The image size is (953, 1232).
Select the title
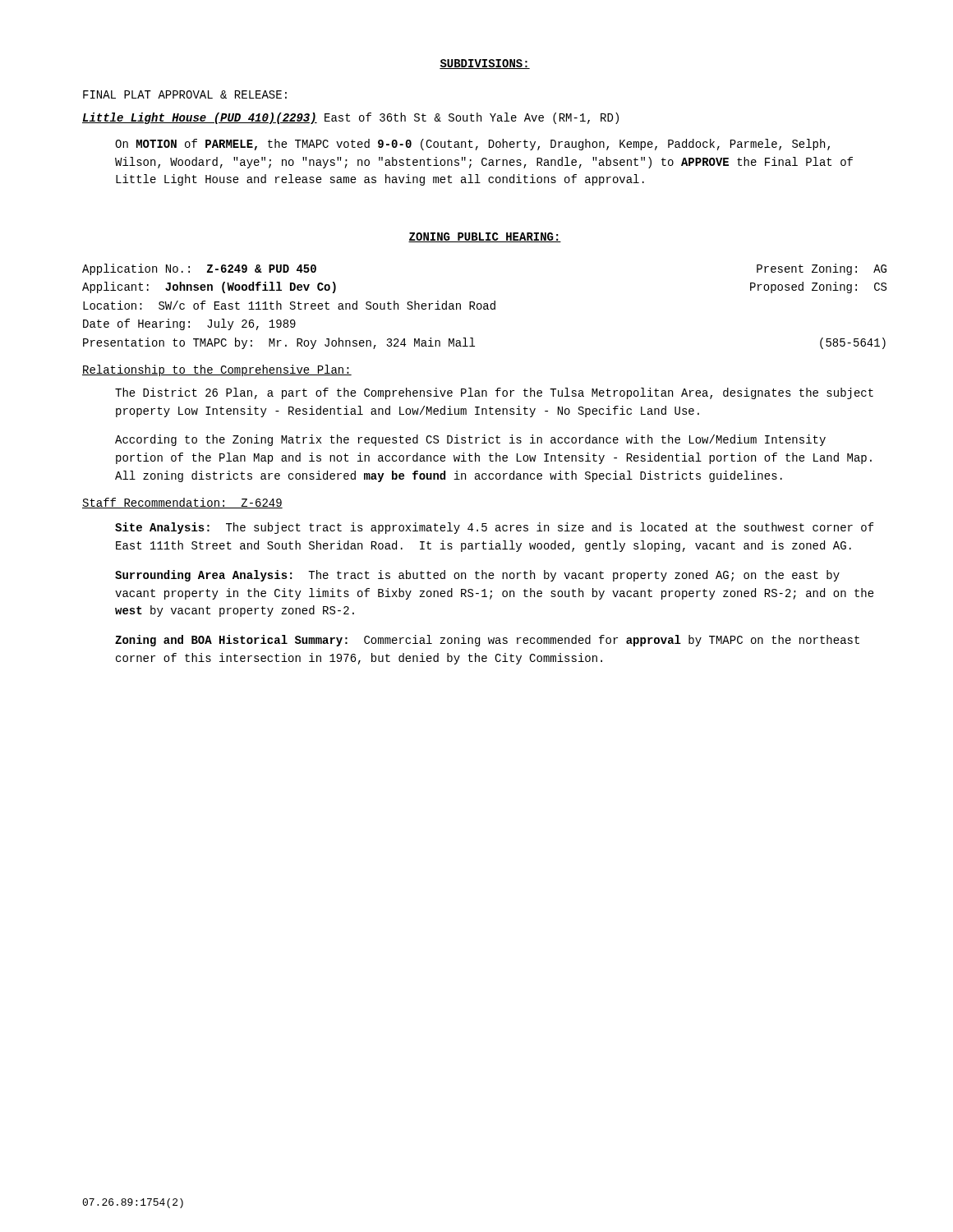(x=351, y=118)
